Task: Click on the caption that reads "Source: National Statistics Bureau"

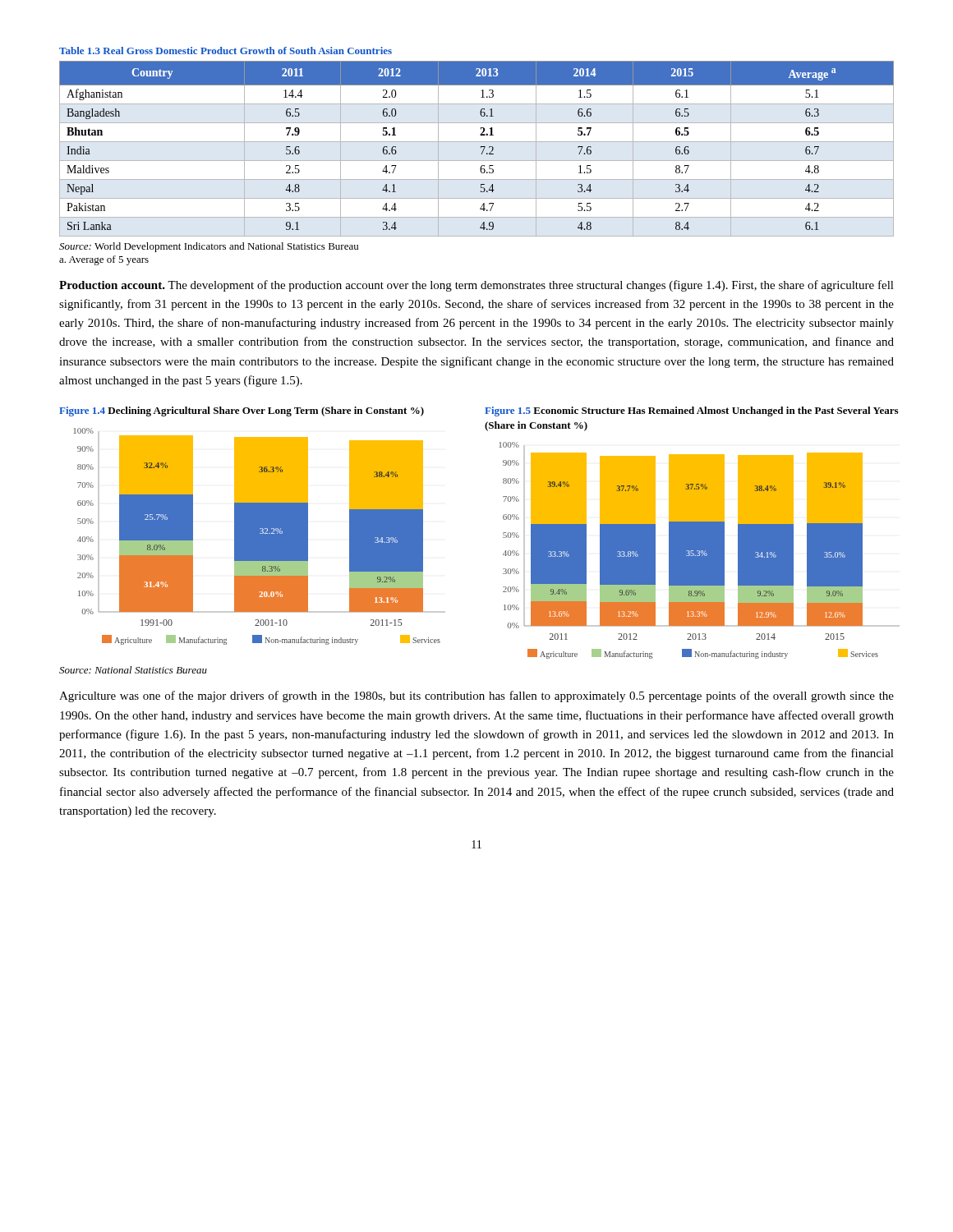Action: (133, 670)
